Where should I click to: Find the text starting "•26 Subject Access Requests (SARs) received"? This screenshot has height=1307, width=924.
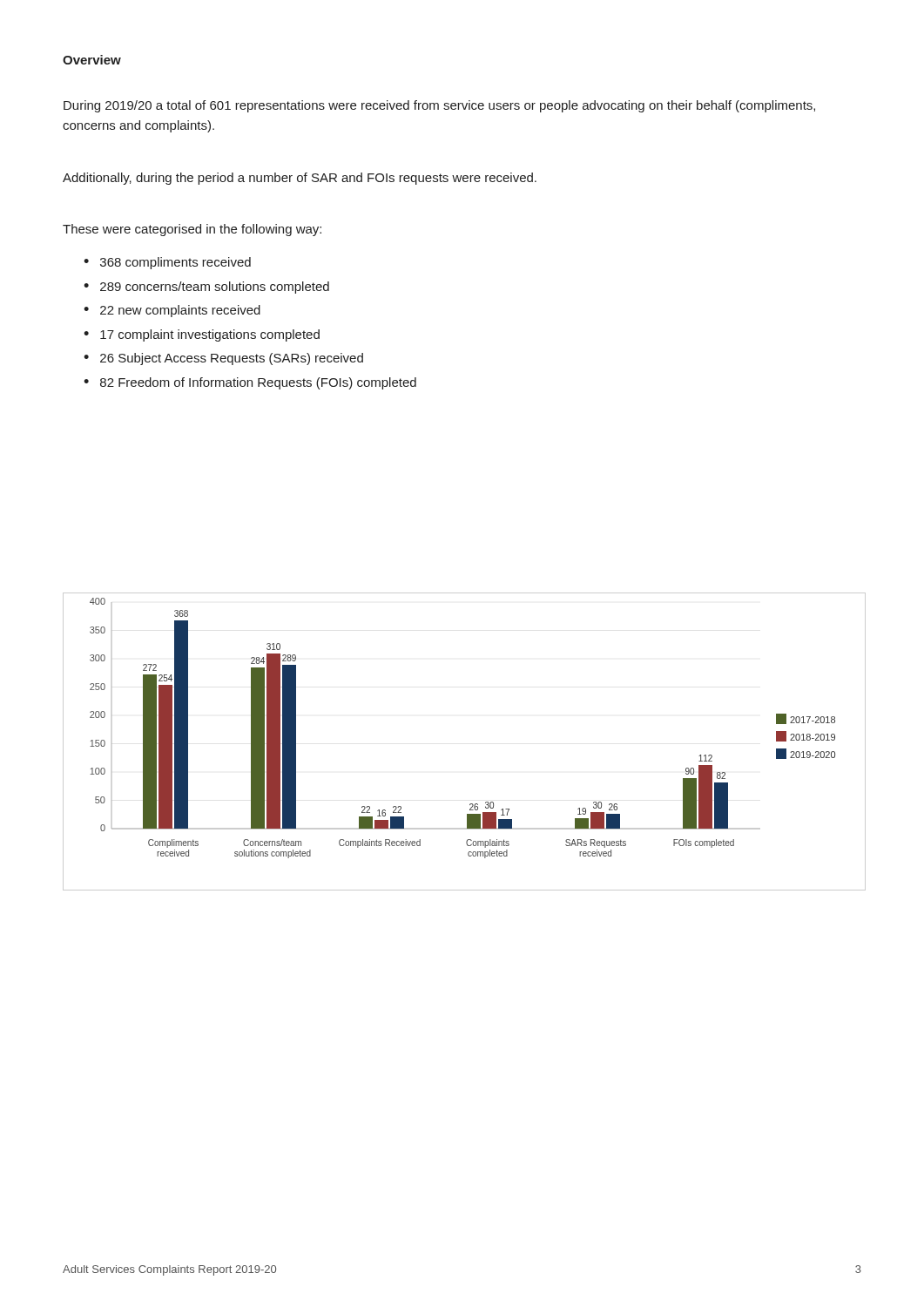pyautogui.click(x=224, y=358)
